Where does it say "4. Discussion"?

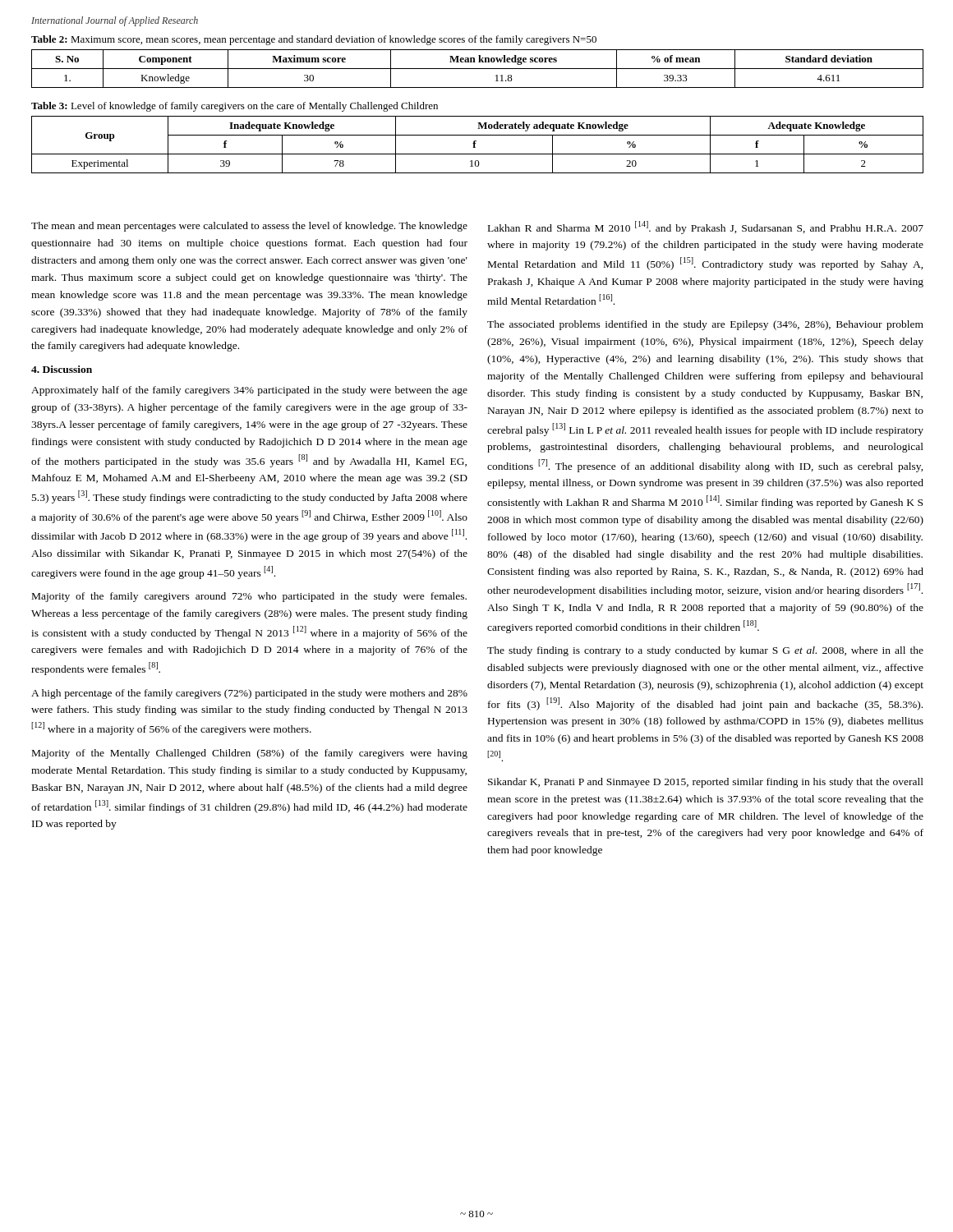62,369
